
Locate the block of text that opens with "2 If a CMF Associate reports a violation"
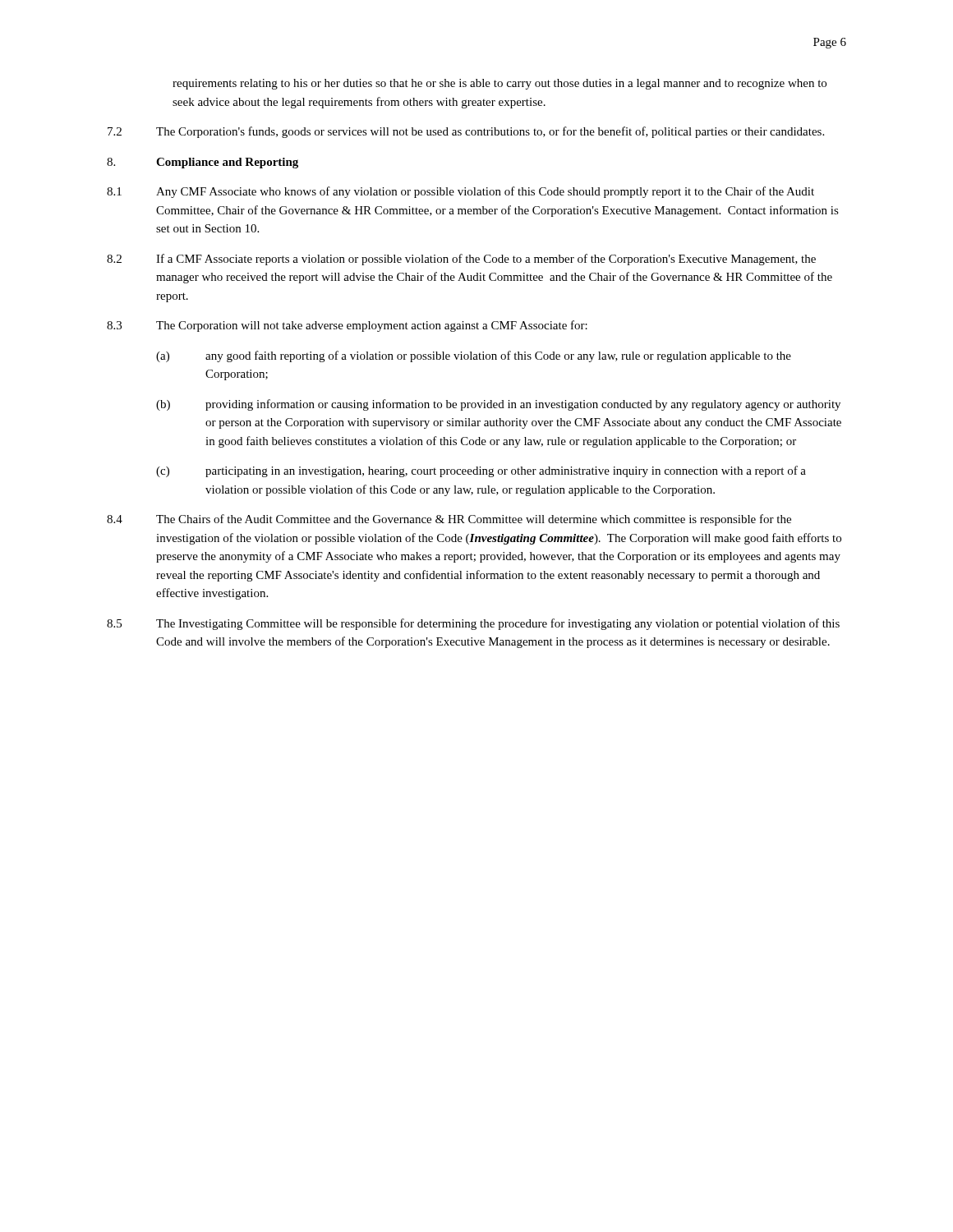click(x=476, y=277)
